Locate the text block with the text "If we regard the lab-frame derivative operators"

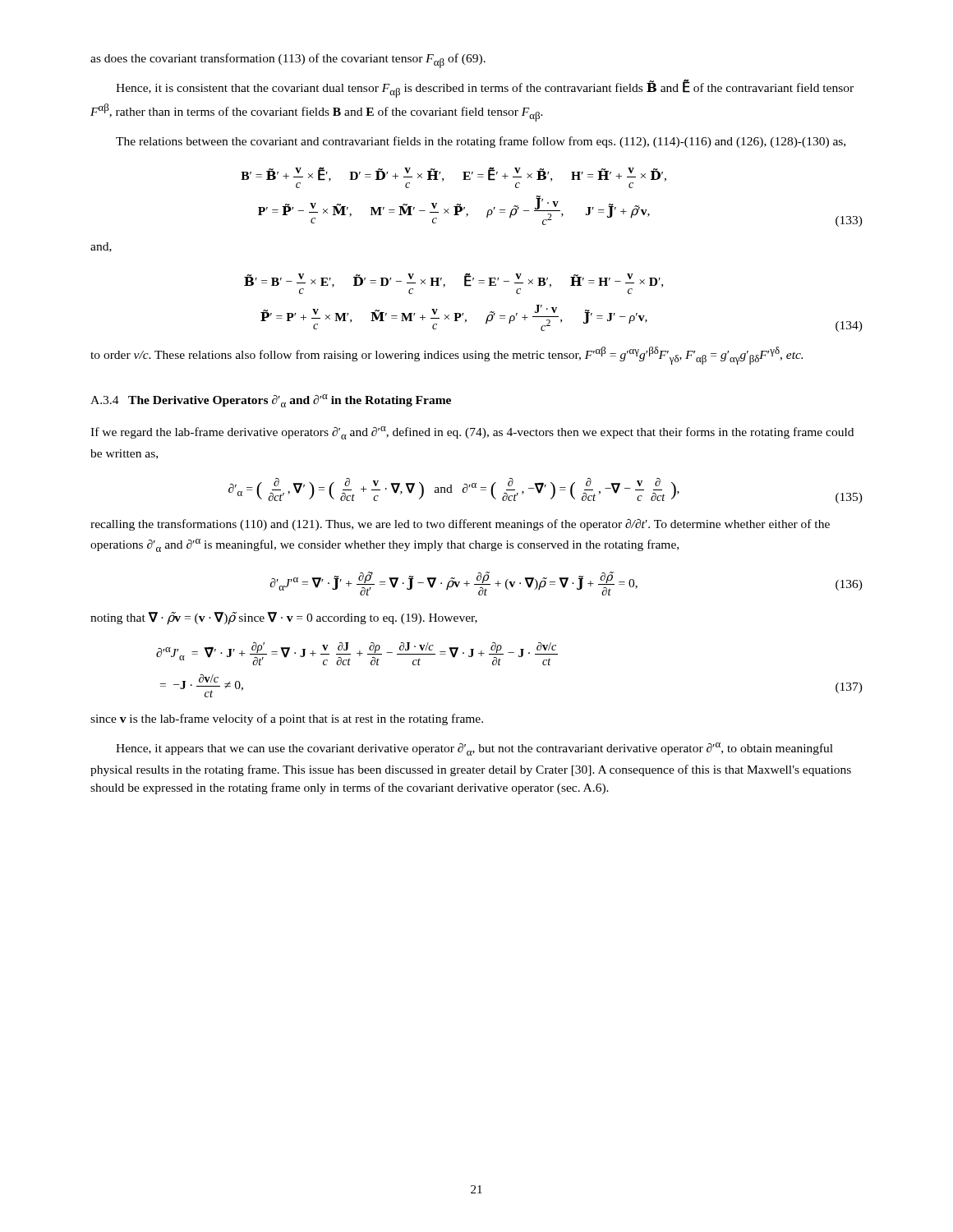coord(476,442)
